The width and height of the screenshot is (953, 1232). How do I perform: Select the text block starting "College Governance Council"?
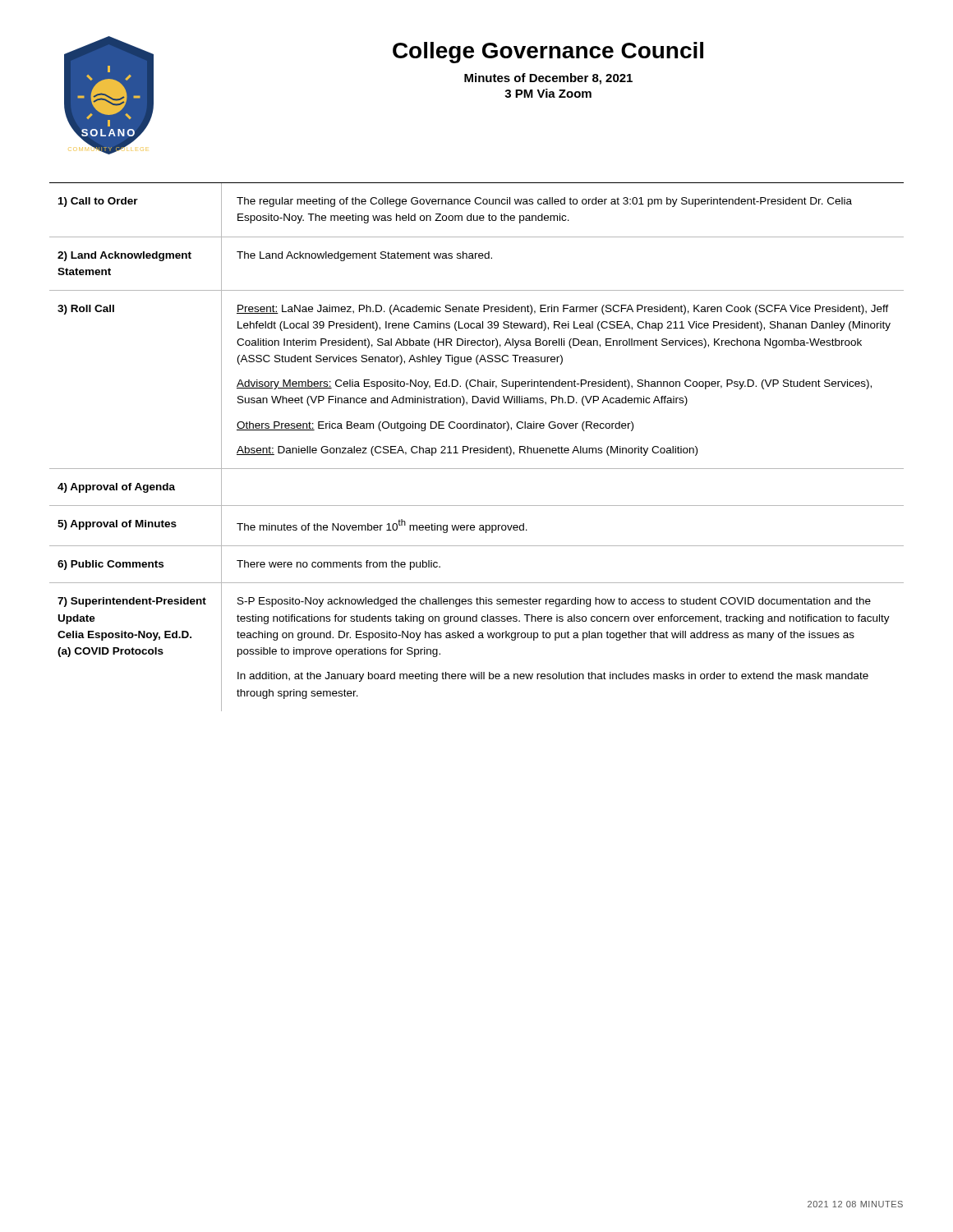coord(548,51)
